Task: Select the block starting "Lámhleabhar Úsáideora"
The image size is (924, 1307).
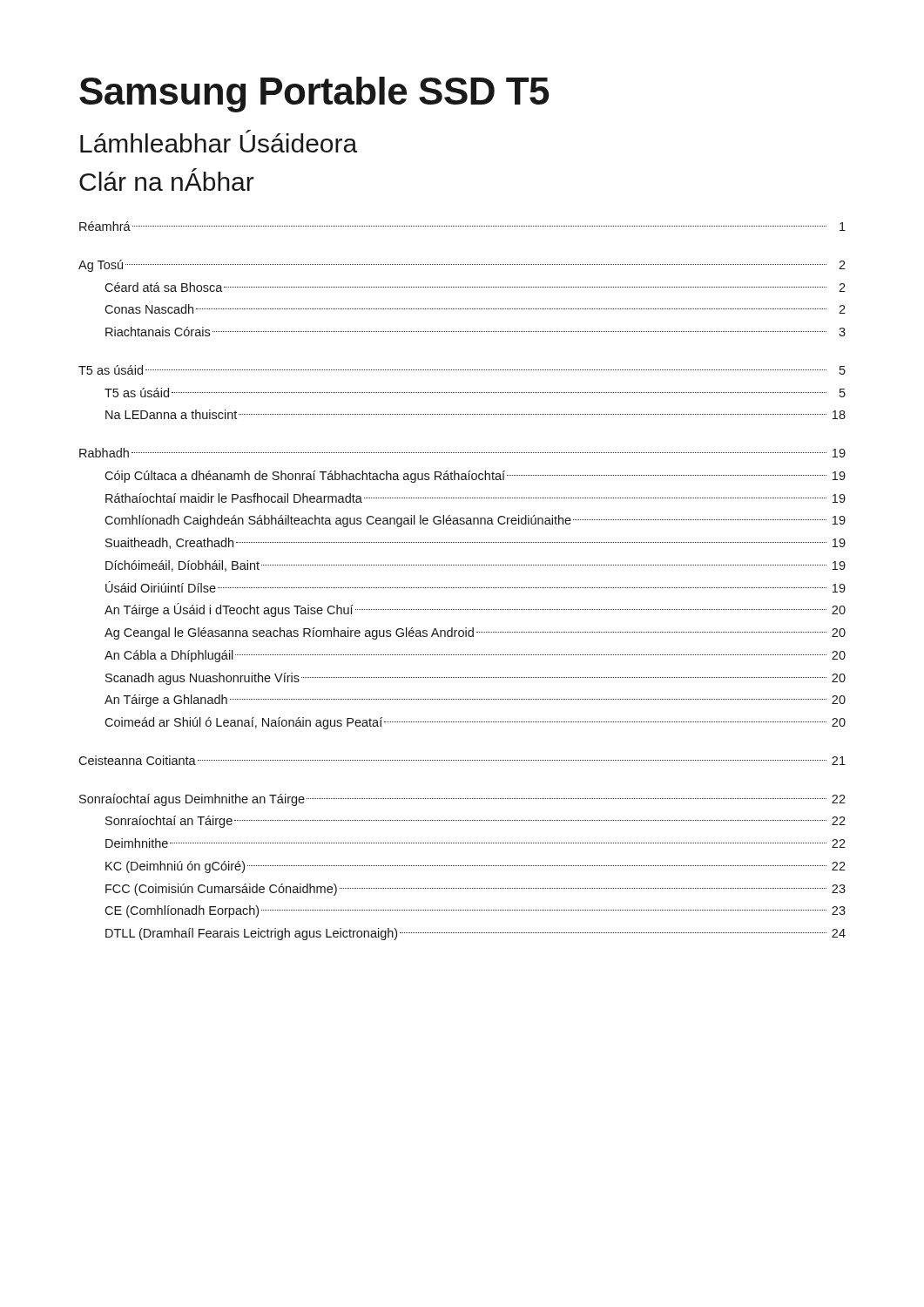Action: click(219, 141)
